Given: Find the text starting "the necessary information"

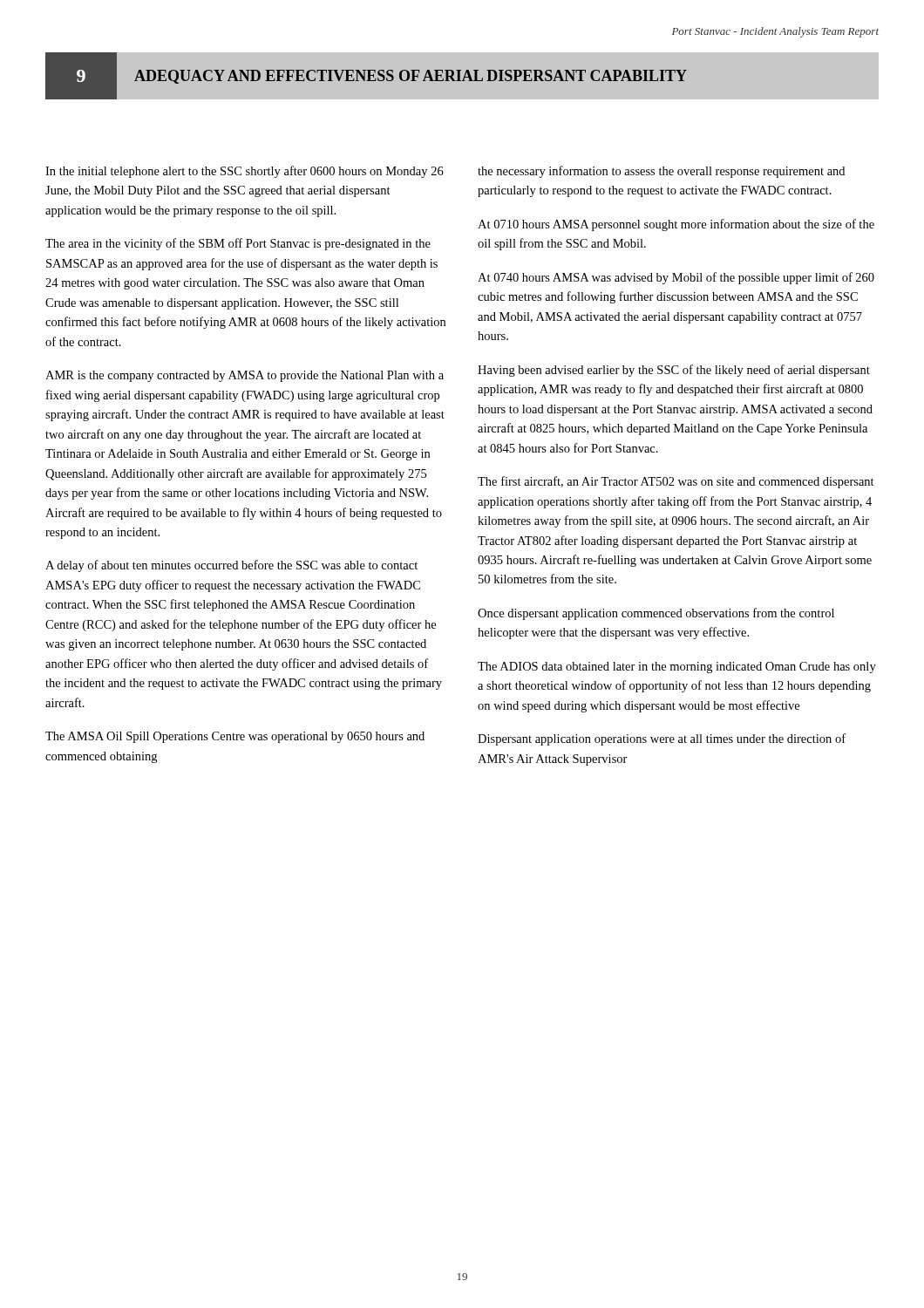Looking at the screenshot, I should tap(661, 181).
